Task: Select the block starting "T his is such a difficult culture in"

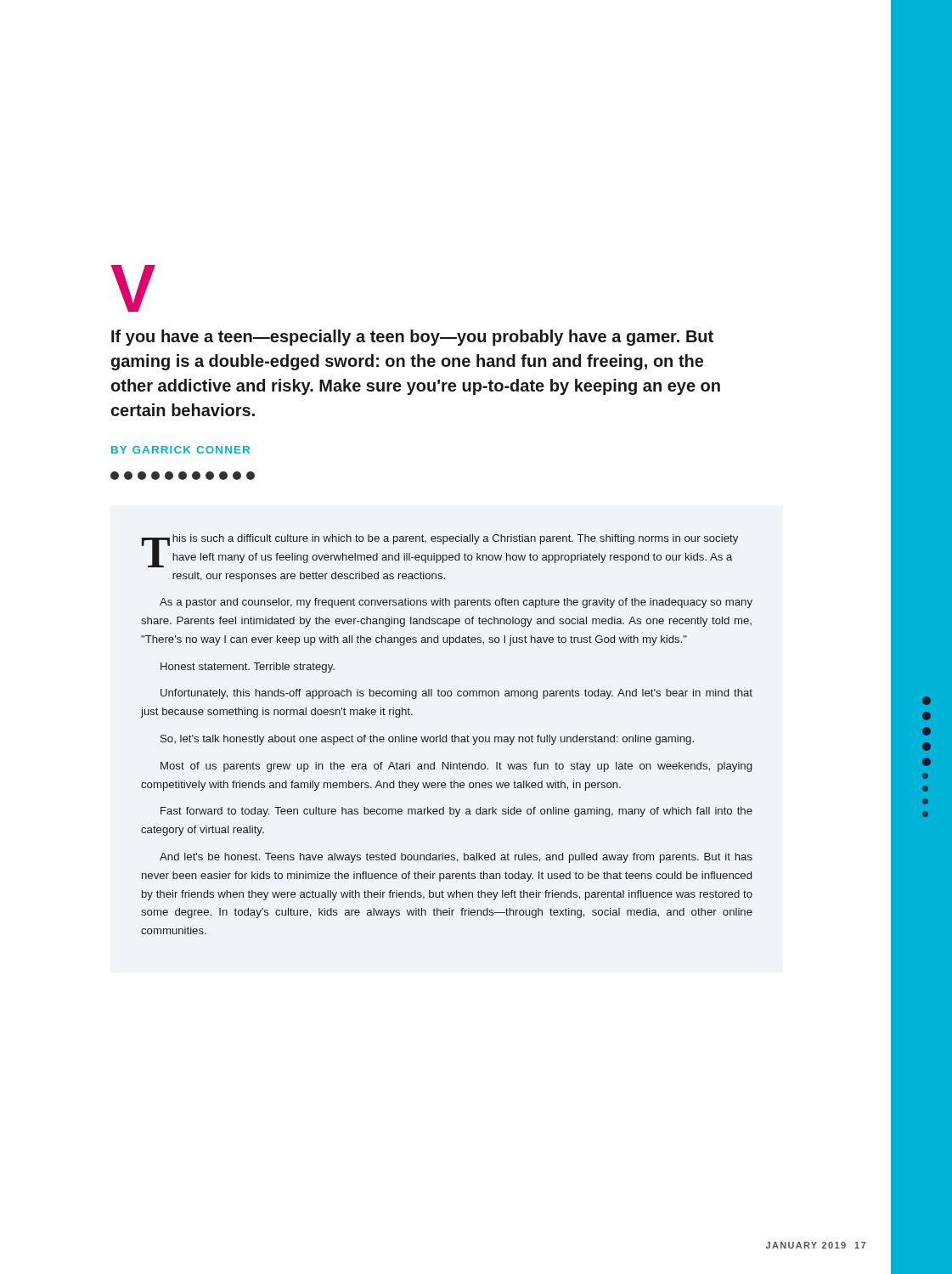Action: click(x=447, y=734)
